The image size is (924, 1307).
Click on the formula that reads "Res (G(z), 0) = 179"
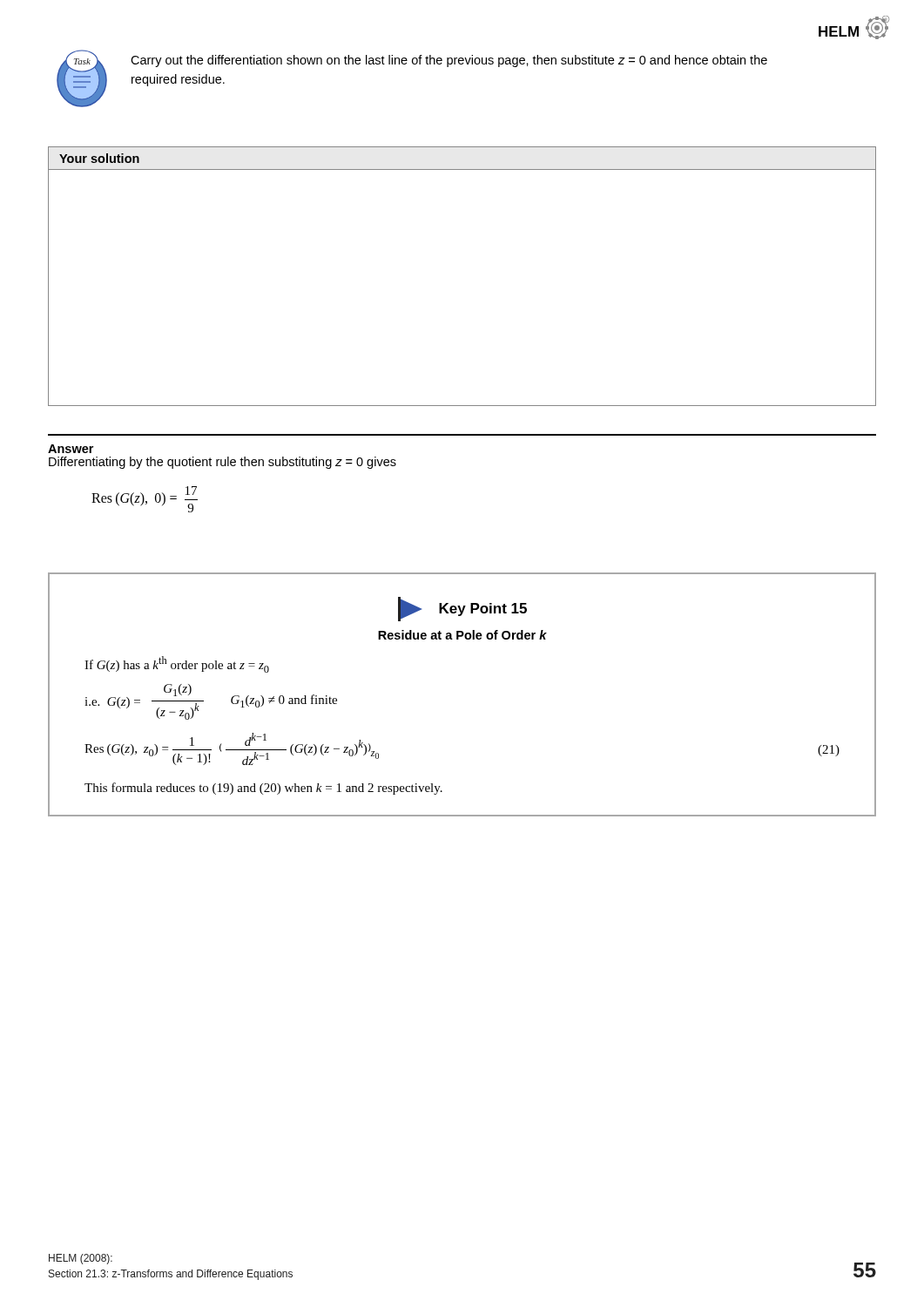click(144, 499)
